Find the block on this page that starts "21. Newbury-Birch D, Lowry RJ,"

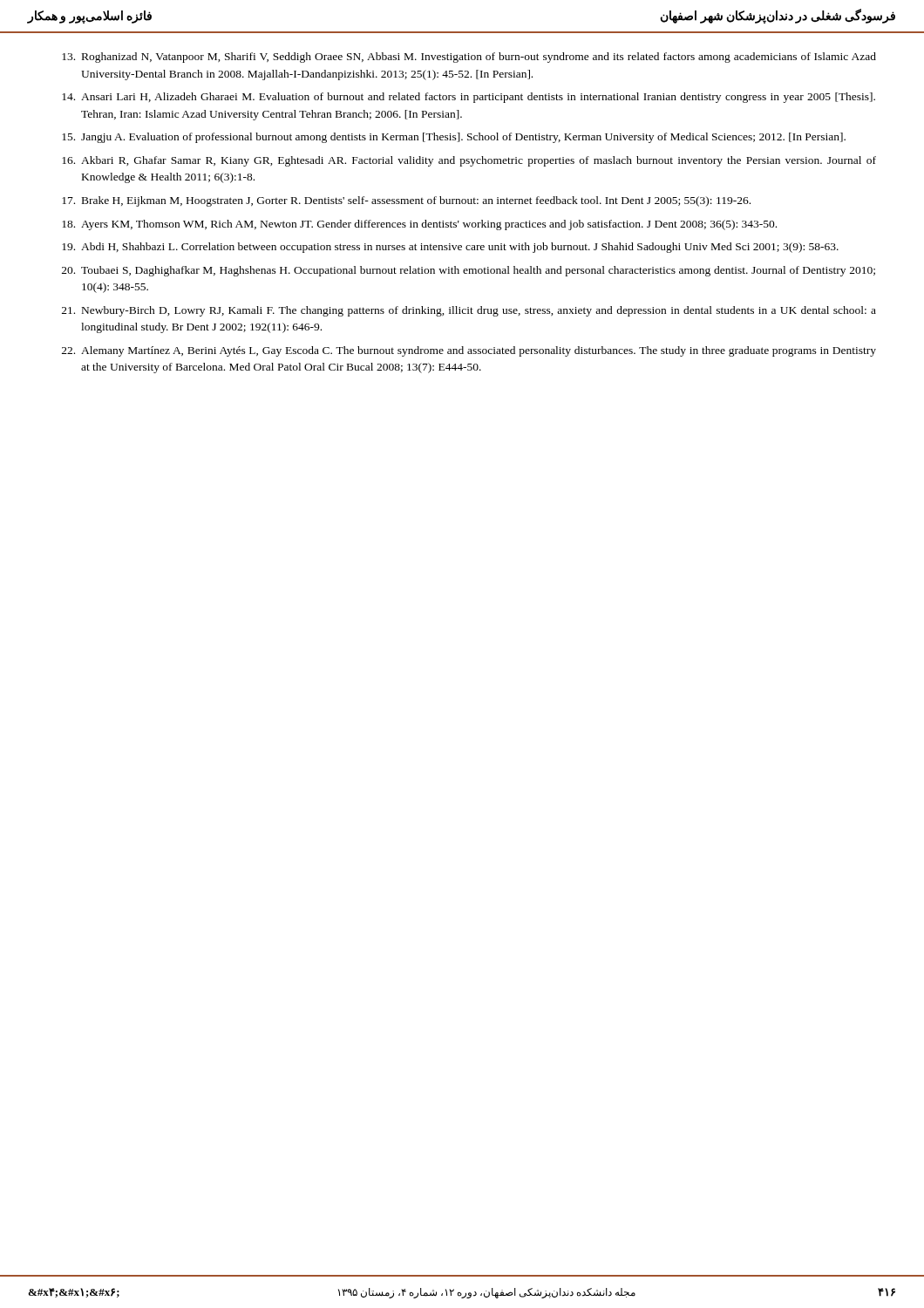[x=462, y=319]
